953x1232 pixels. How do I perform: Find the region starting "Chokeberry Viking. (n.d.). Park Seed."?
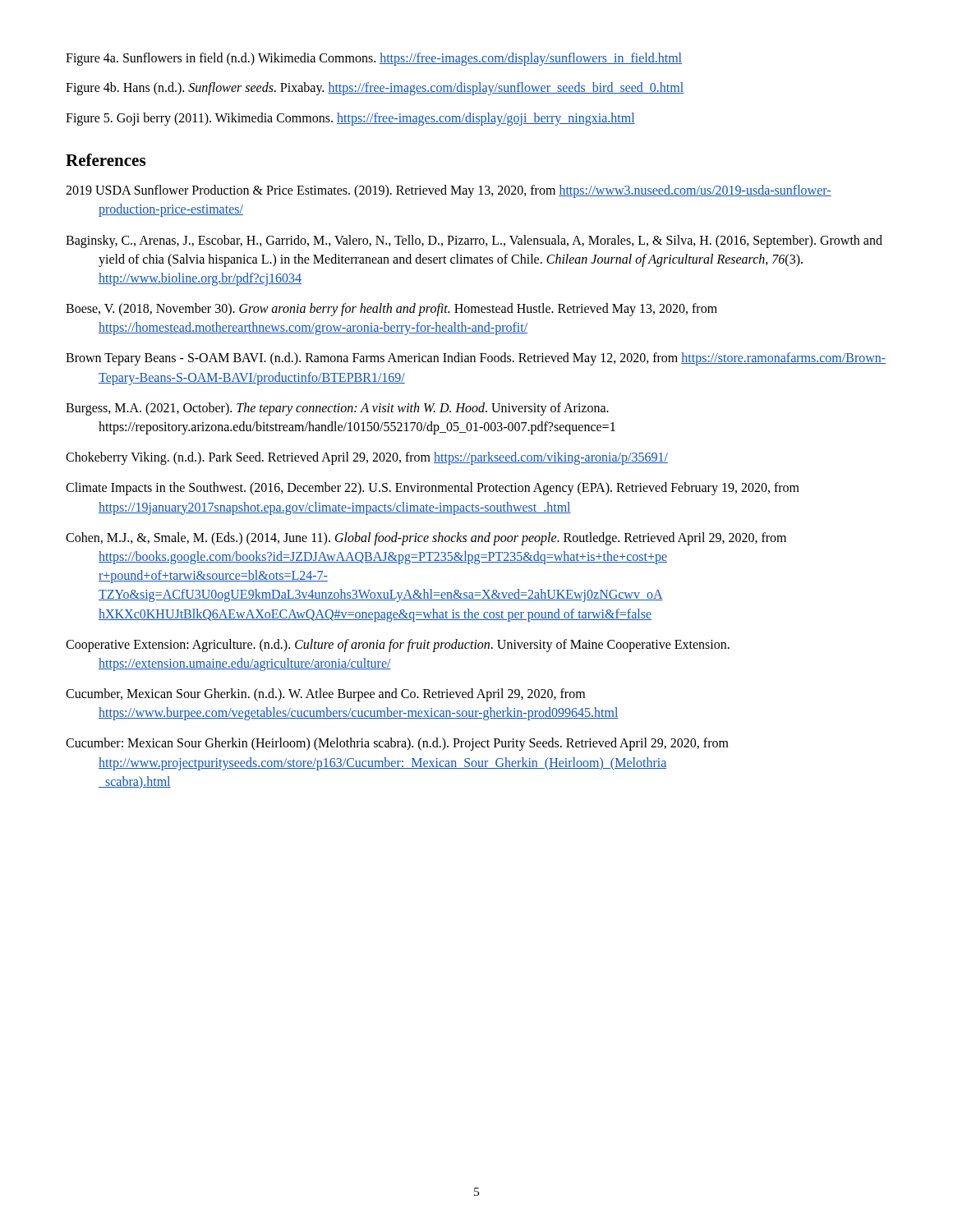(367, 457)
